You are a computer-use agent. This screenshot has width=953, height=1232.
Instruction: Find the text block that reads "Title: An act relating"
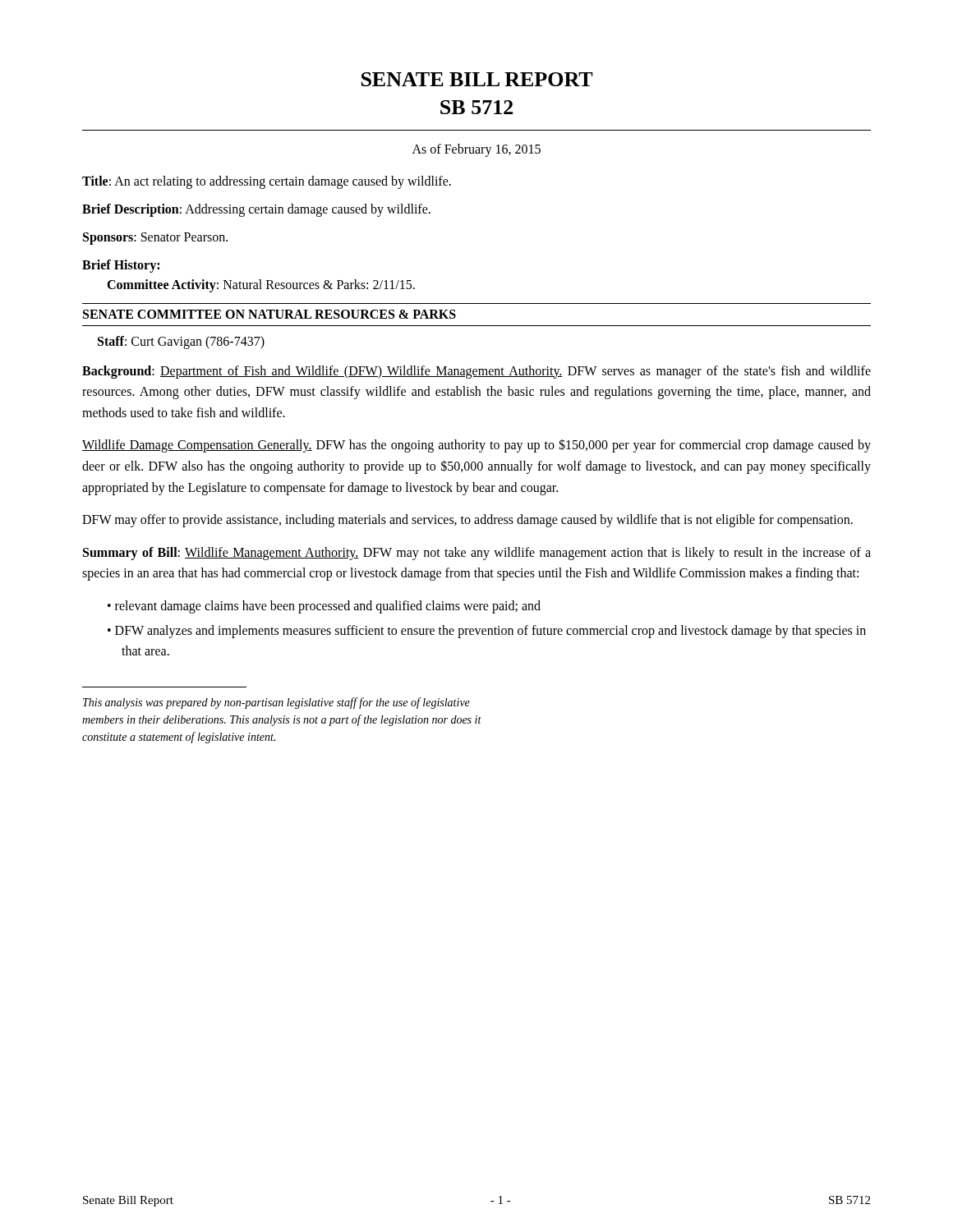pos(267,181)
